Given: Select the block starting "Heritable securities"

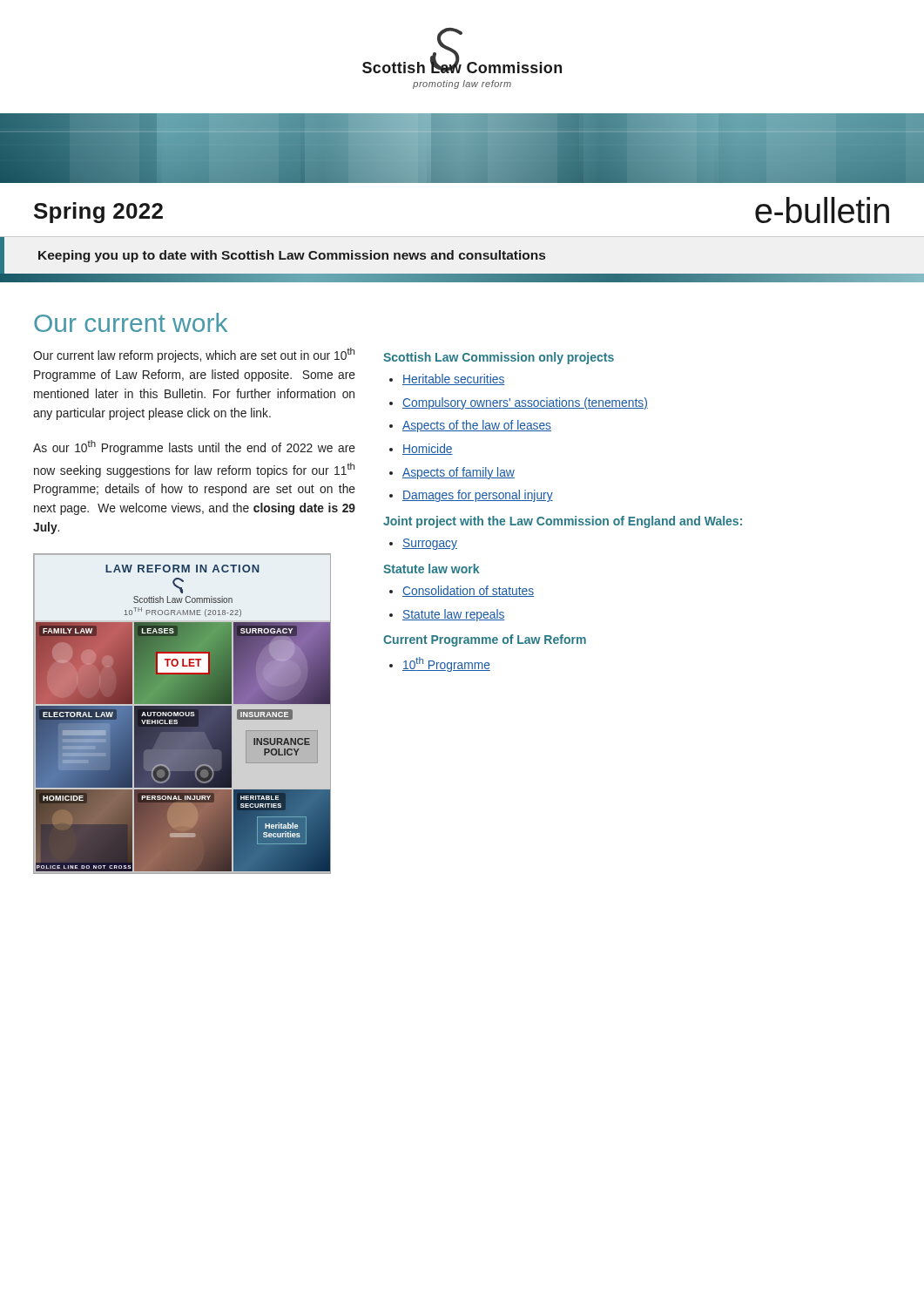Looking at the screenshot, I should click(x=453, y=379).
